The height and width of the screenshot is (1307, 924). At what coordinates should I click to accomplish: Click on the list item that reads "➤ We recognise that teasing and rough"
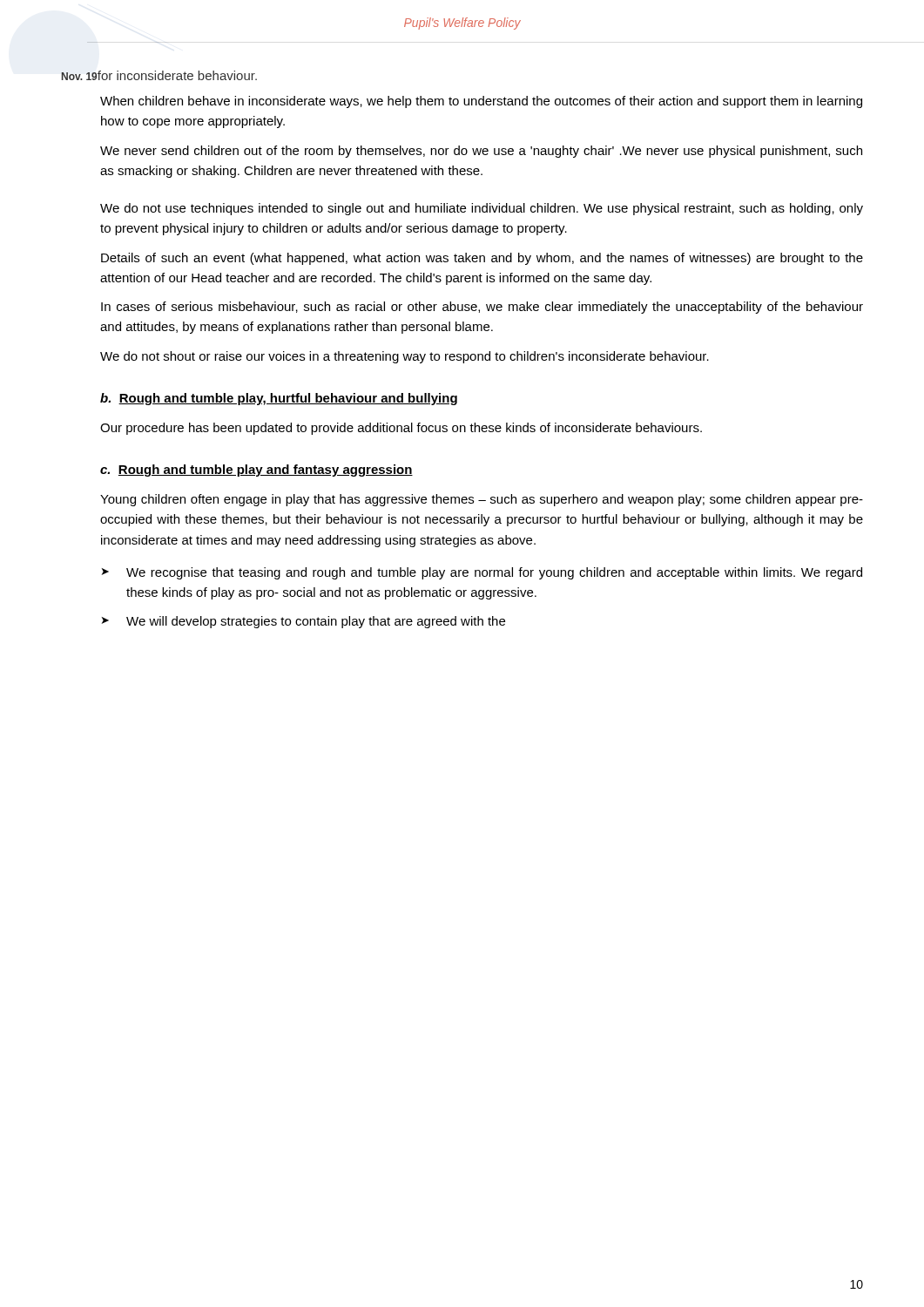(x=482, y=581)
